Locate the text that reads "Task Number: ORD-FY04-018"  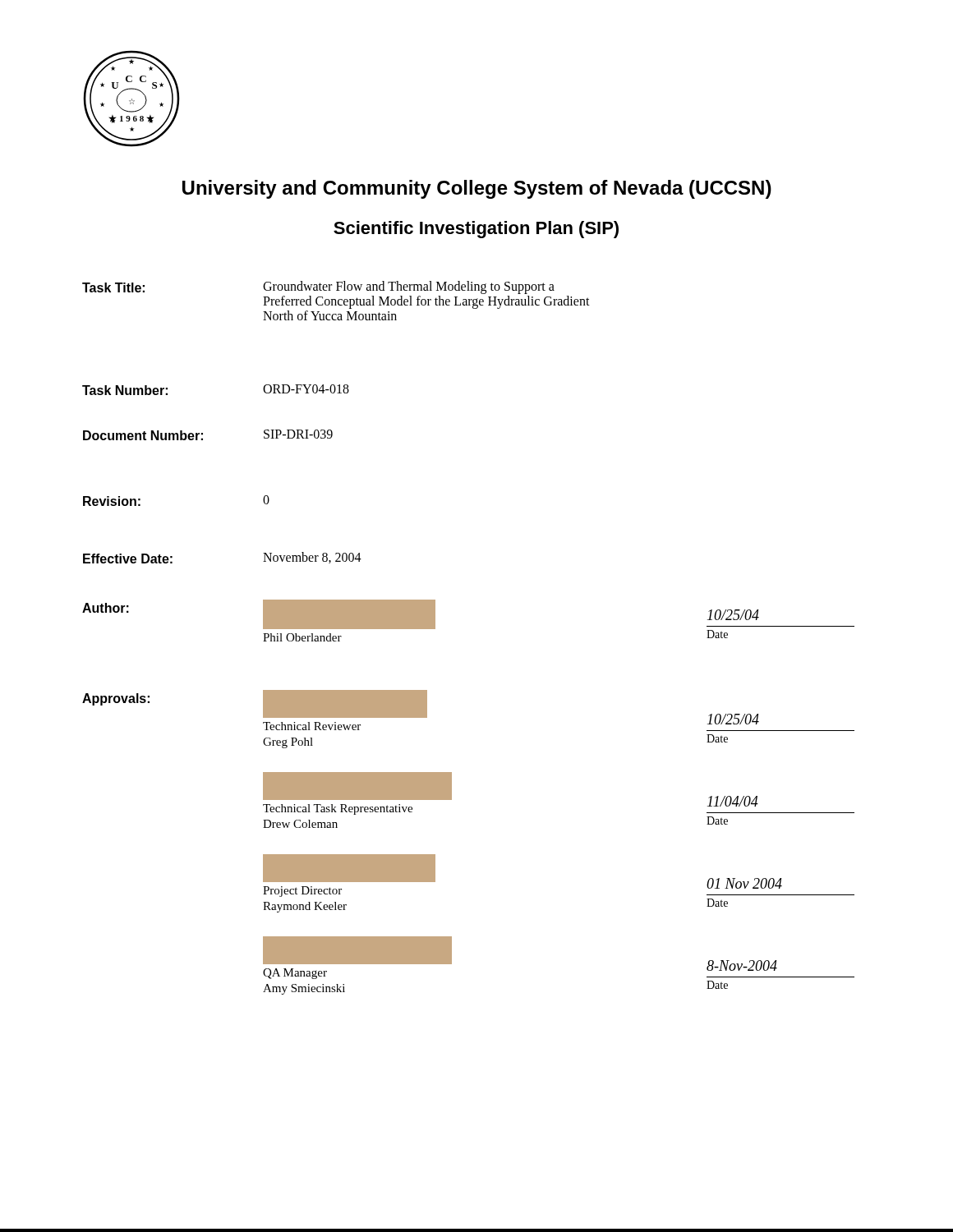(127, 390)
